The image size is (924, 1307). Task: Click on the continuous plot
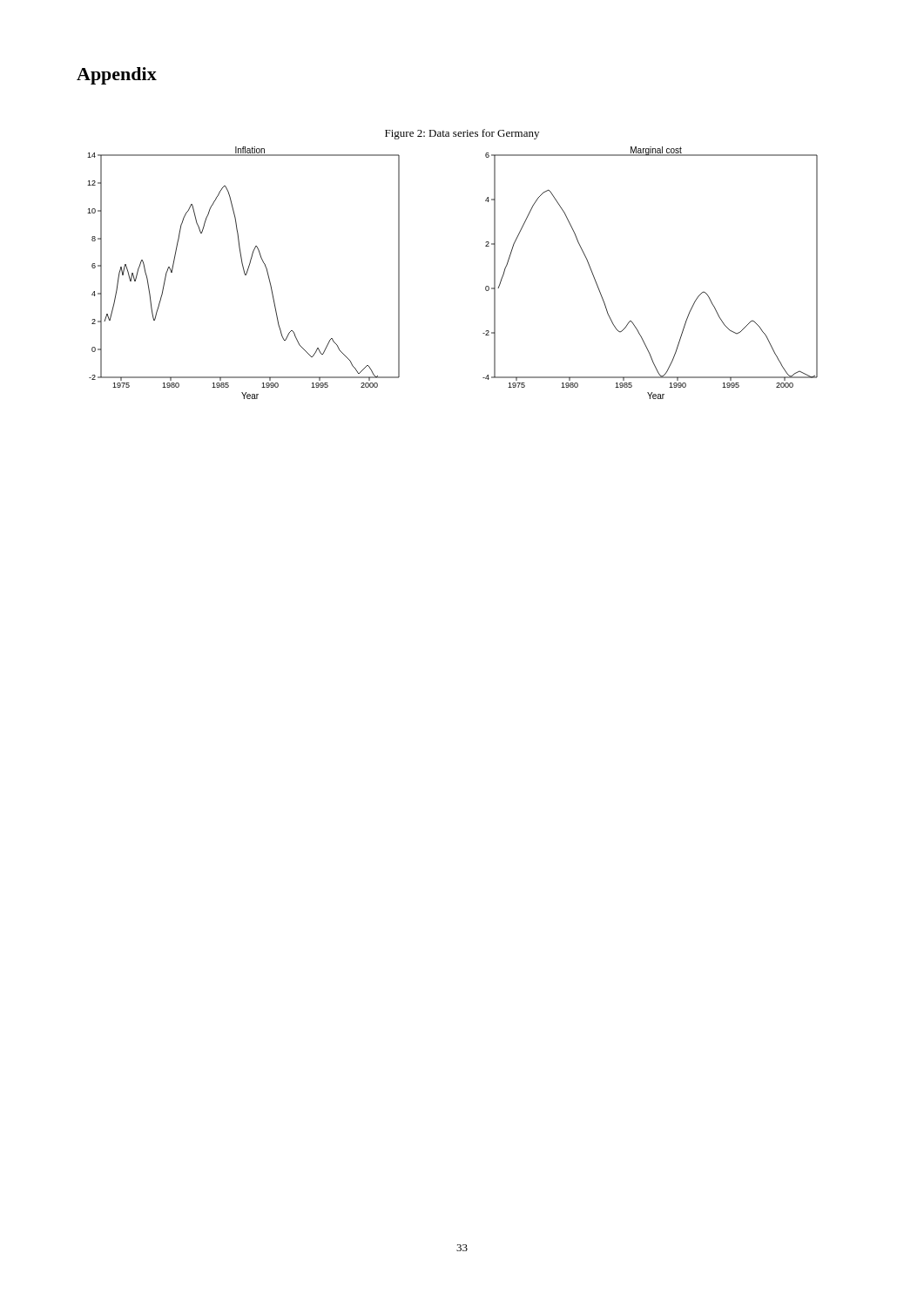point(460,274)
